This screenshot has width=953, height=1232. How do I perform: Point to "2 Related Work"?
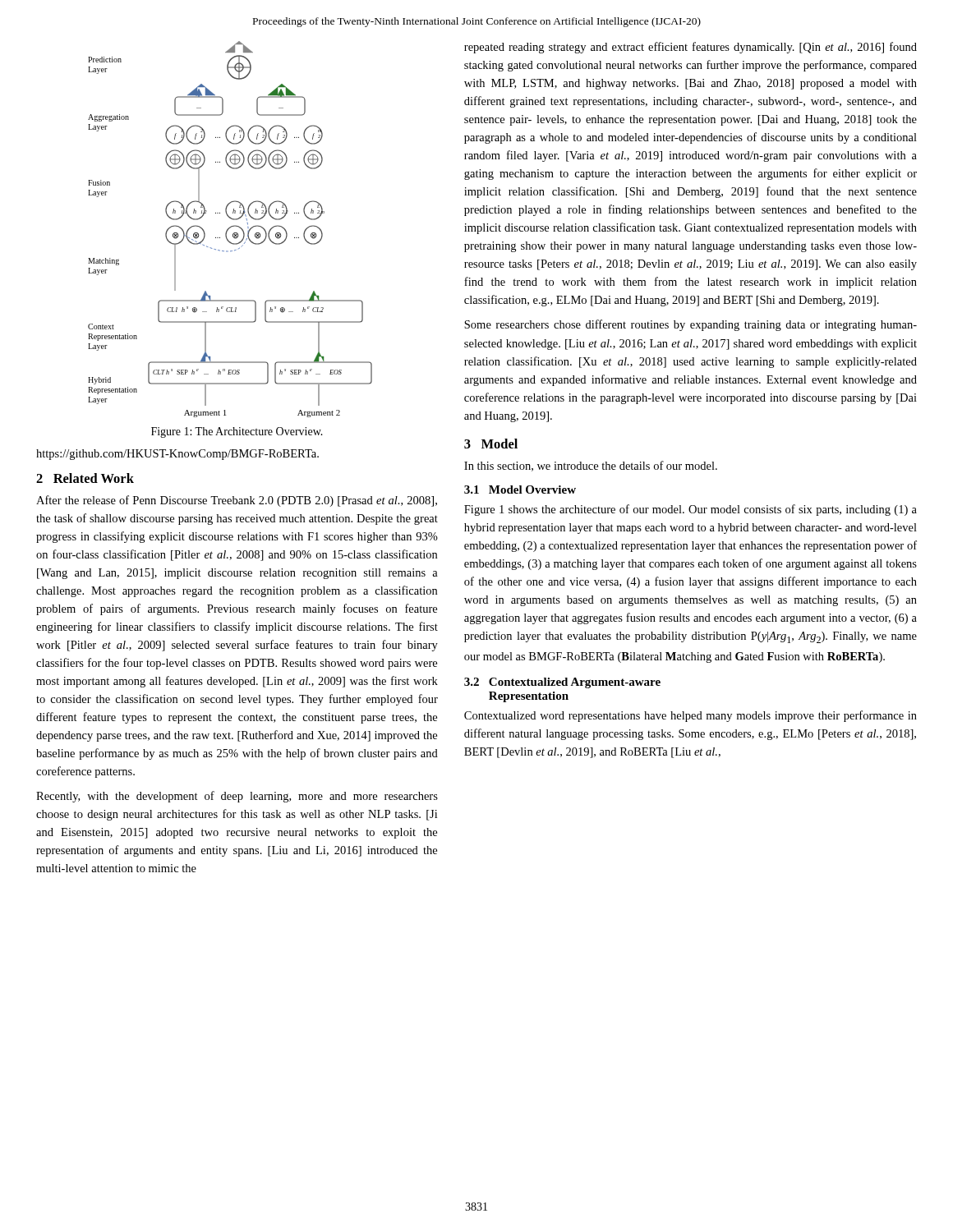click(x=85, y=478)
